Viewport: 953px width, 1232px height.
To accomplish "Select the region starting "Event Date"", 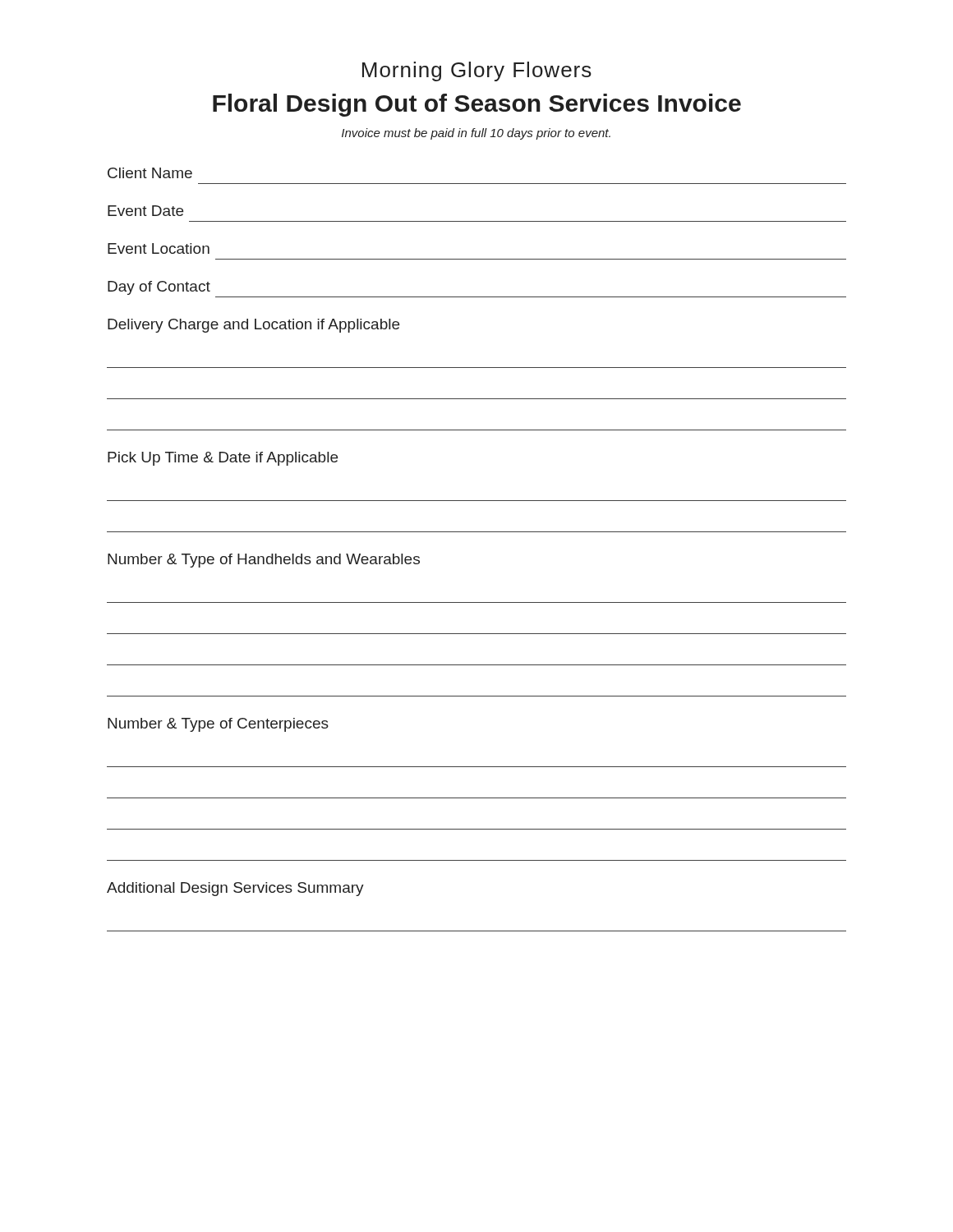I will click(476, 212).
